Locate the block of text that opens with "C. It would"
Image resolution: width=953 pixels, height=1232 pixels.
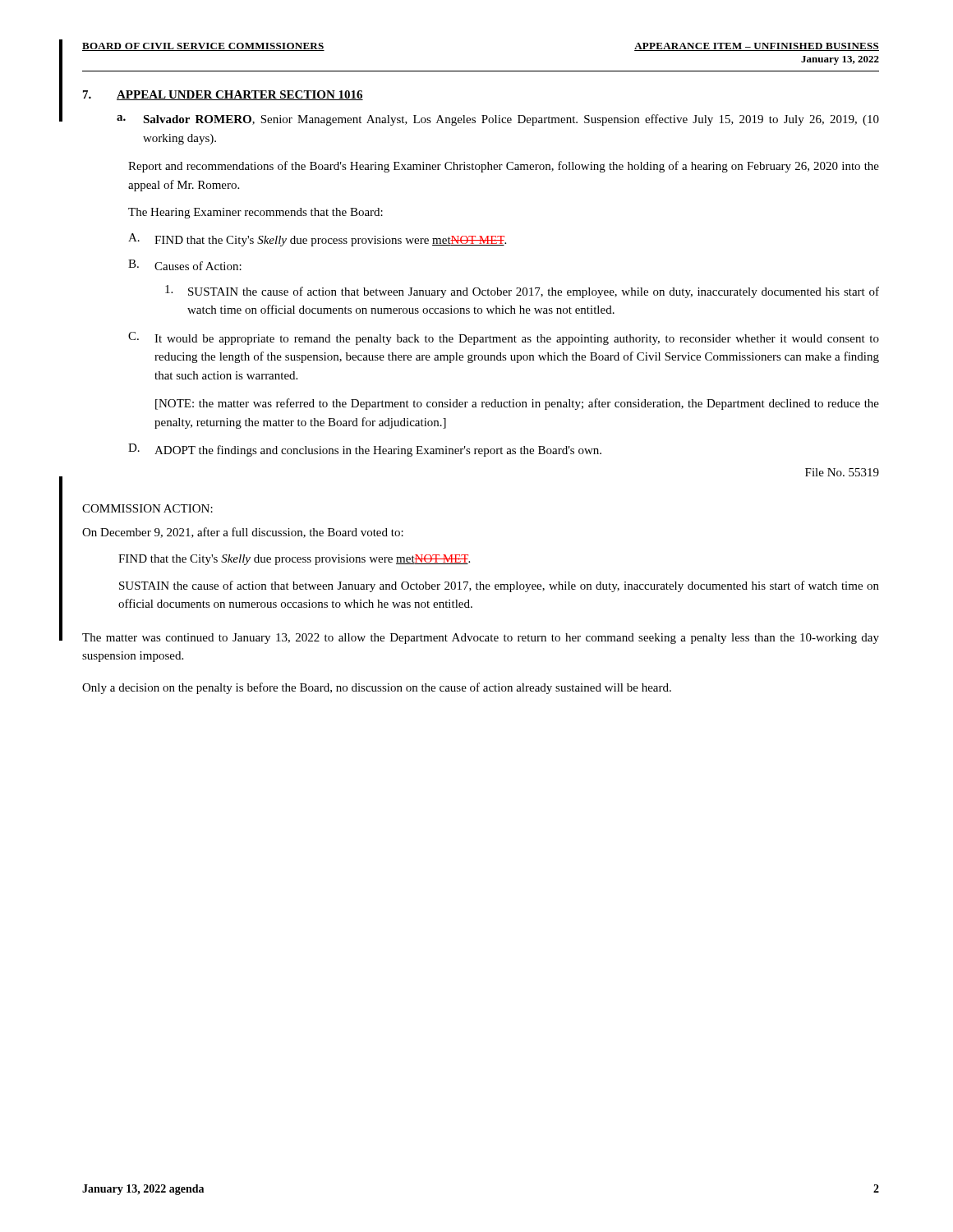[x=504, y=357]
